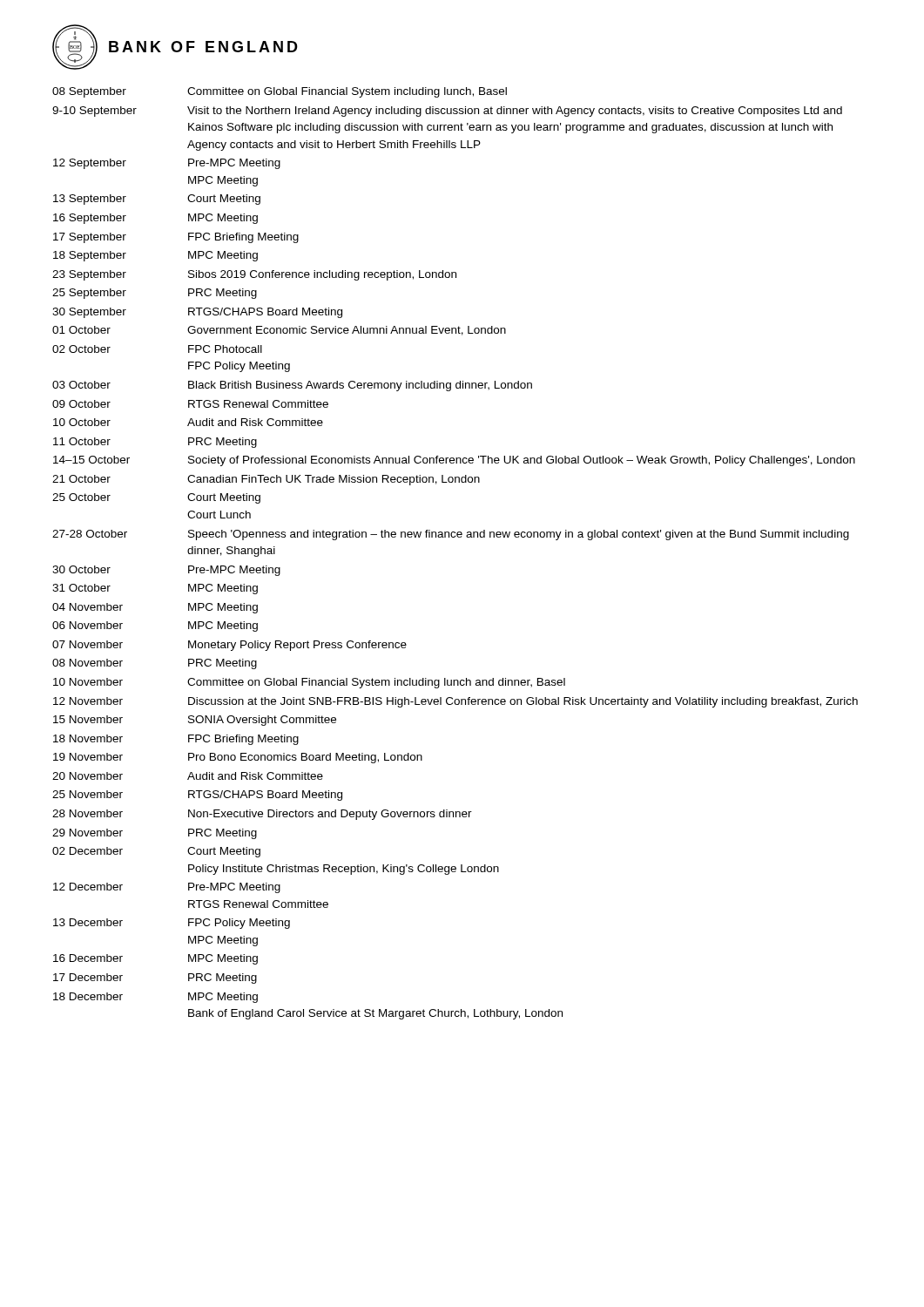Find the block starting "04 November MPC Meeting"
Image resolution: width=924 pixels, height=1307 pixels.
pyautogui.click(x=86, y=608)
